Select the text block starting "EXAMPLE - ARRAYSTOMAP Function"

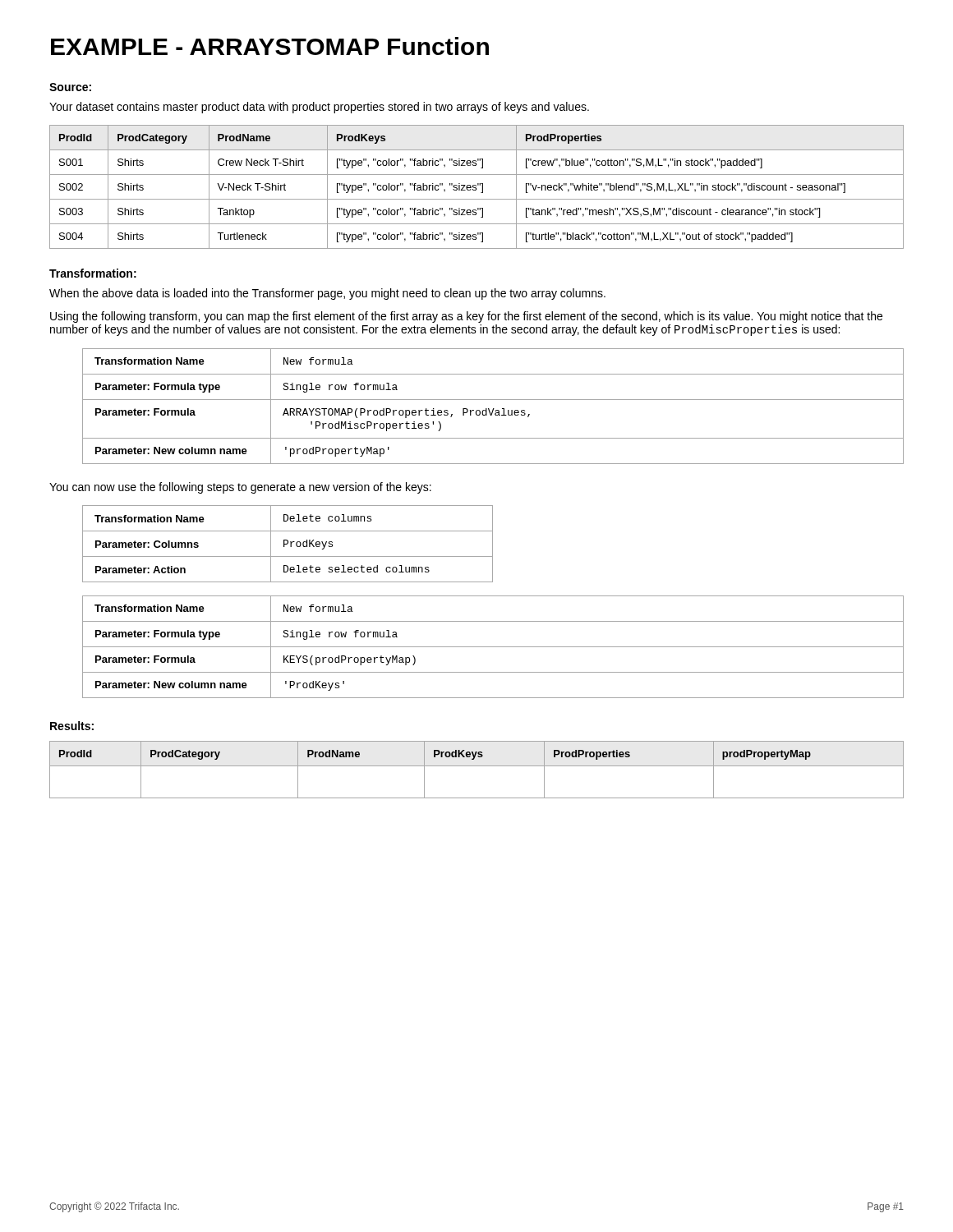(476, 47)
